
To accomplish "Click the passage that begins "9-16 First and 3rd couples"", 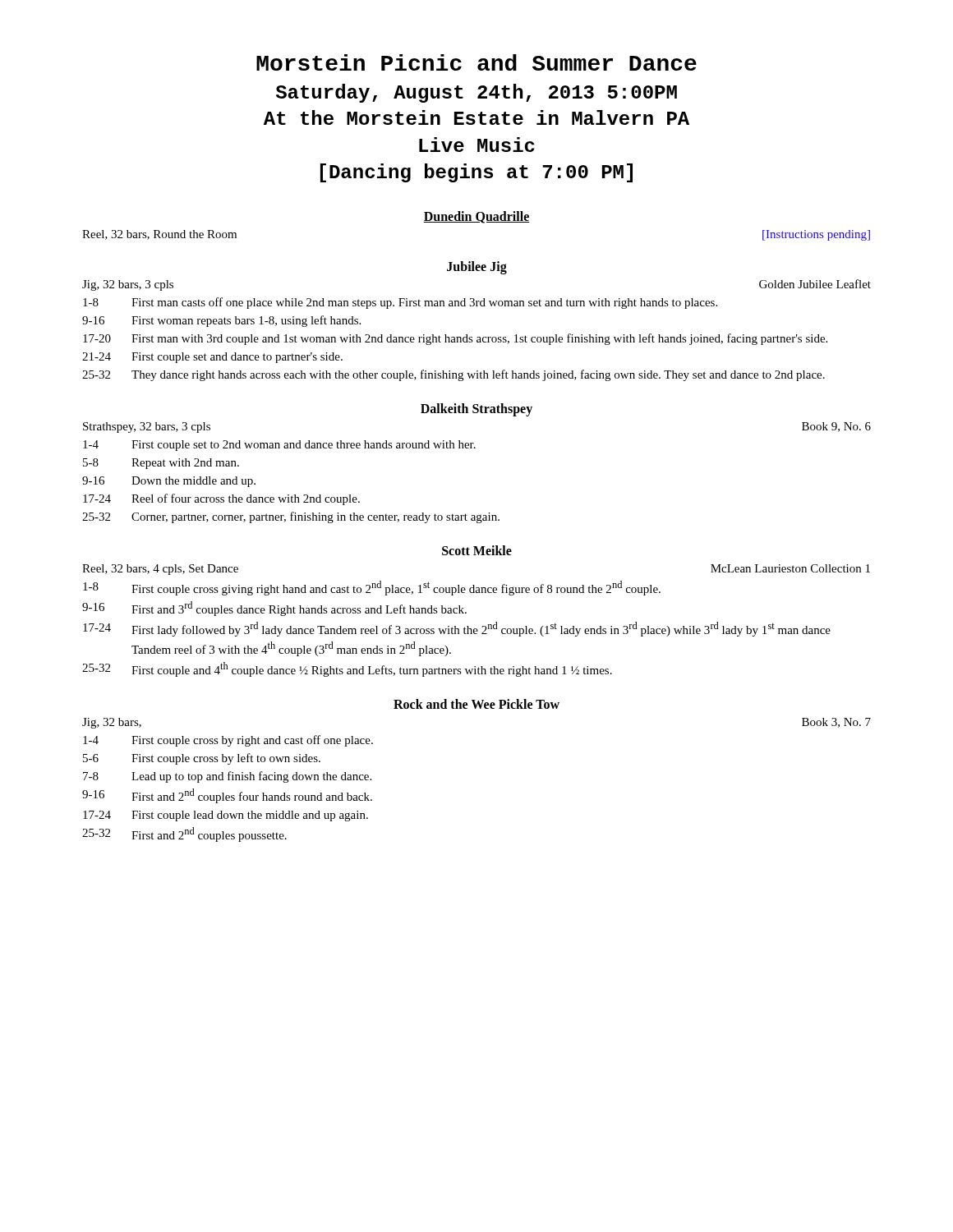I will click(x=476, y=609).
